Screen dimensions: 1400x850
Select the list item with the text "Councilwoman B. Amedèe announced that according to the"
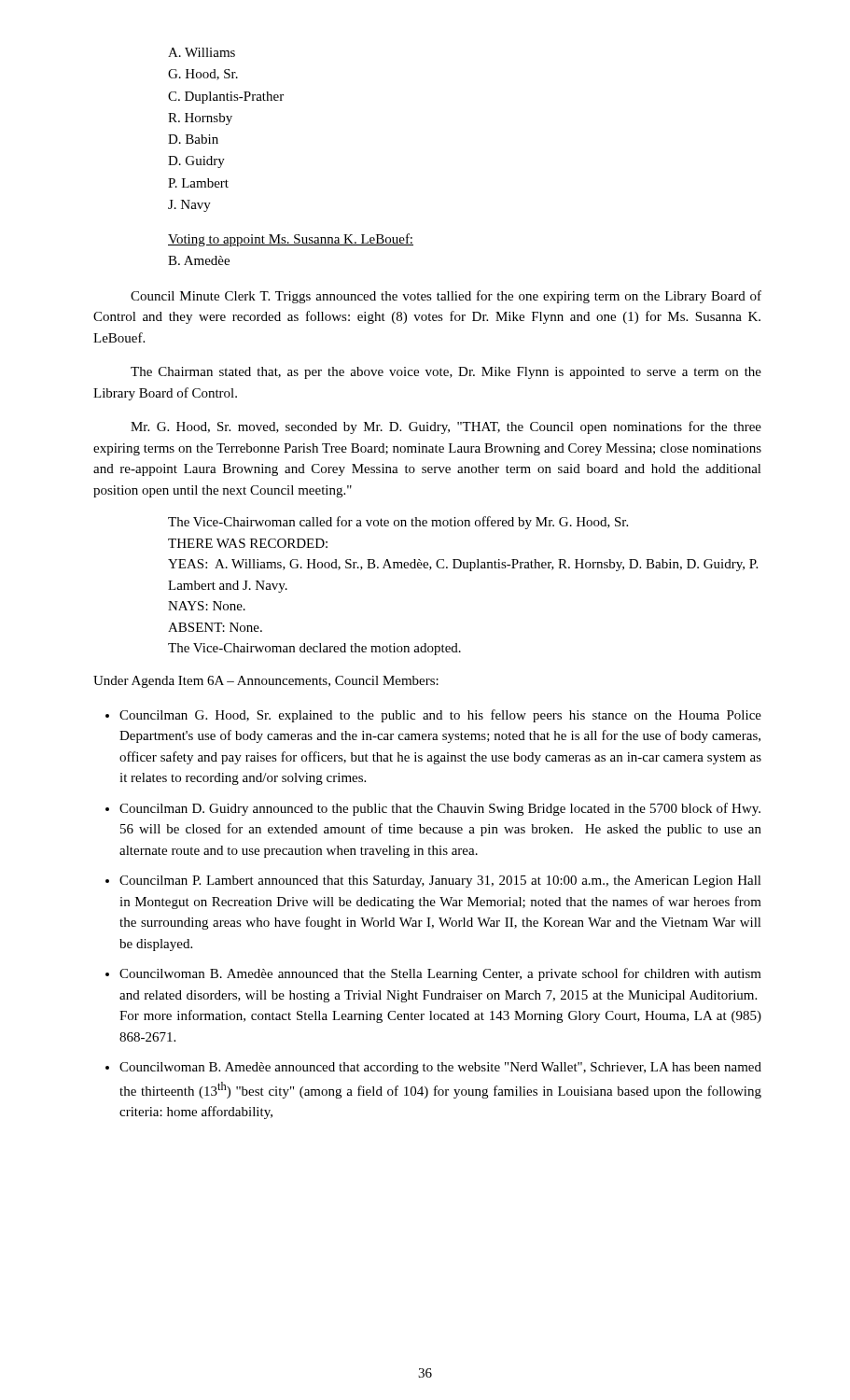[x=440, y=1089]
